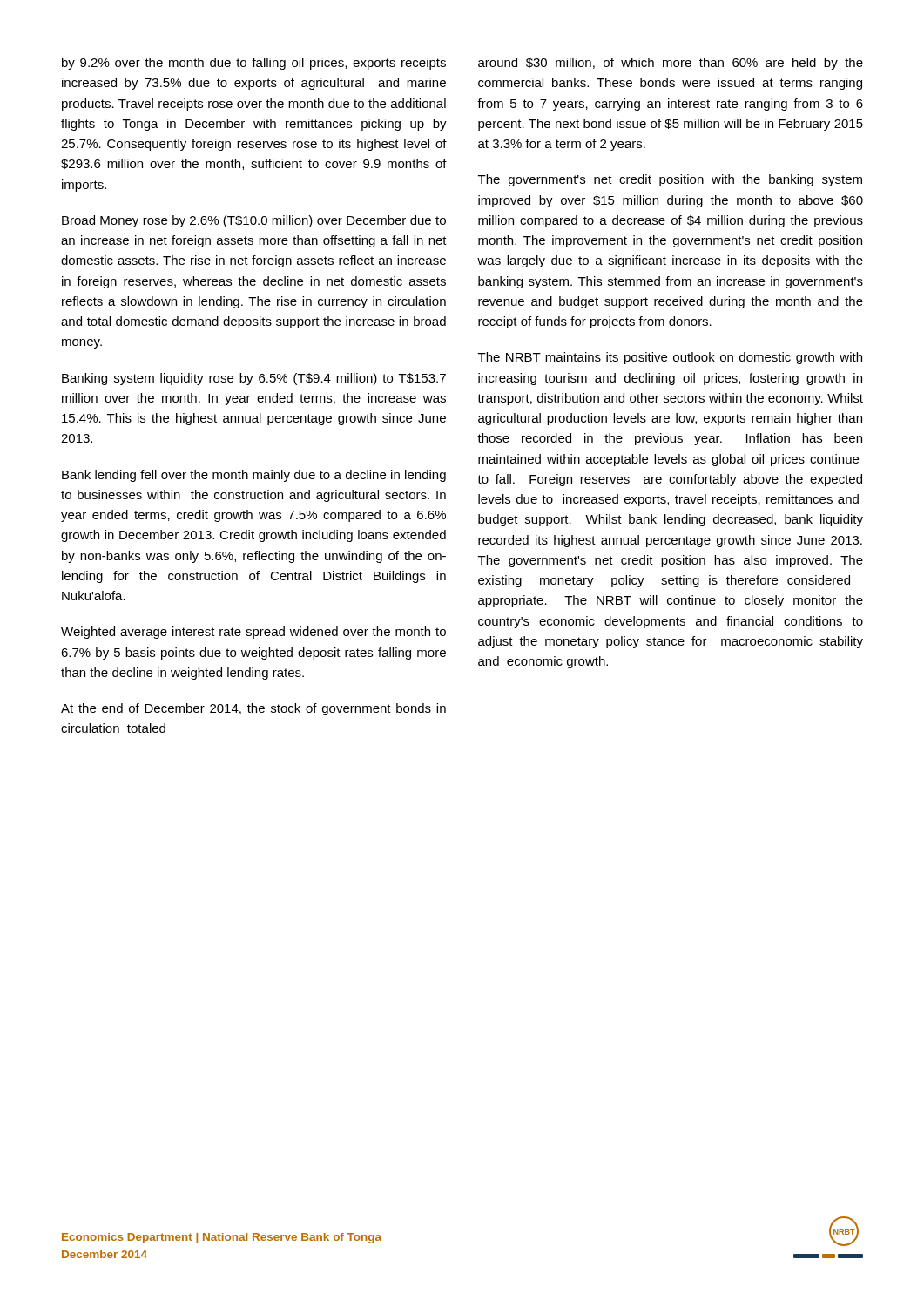Screen dimensions: 1307x924
Task: Select the text block containing "At the end"
Action: [254, 718]
